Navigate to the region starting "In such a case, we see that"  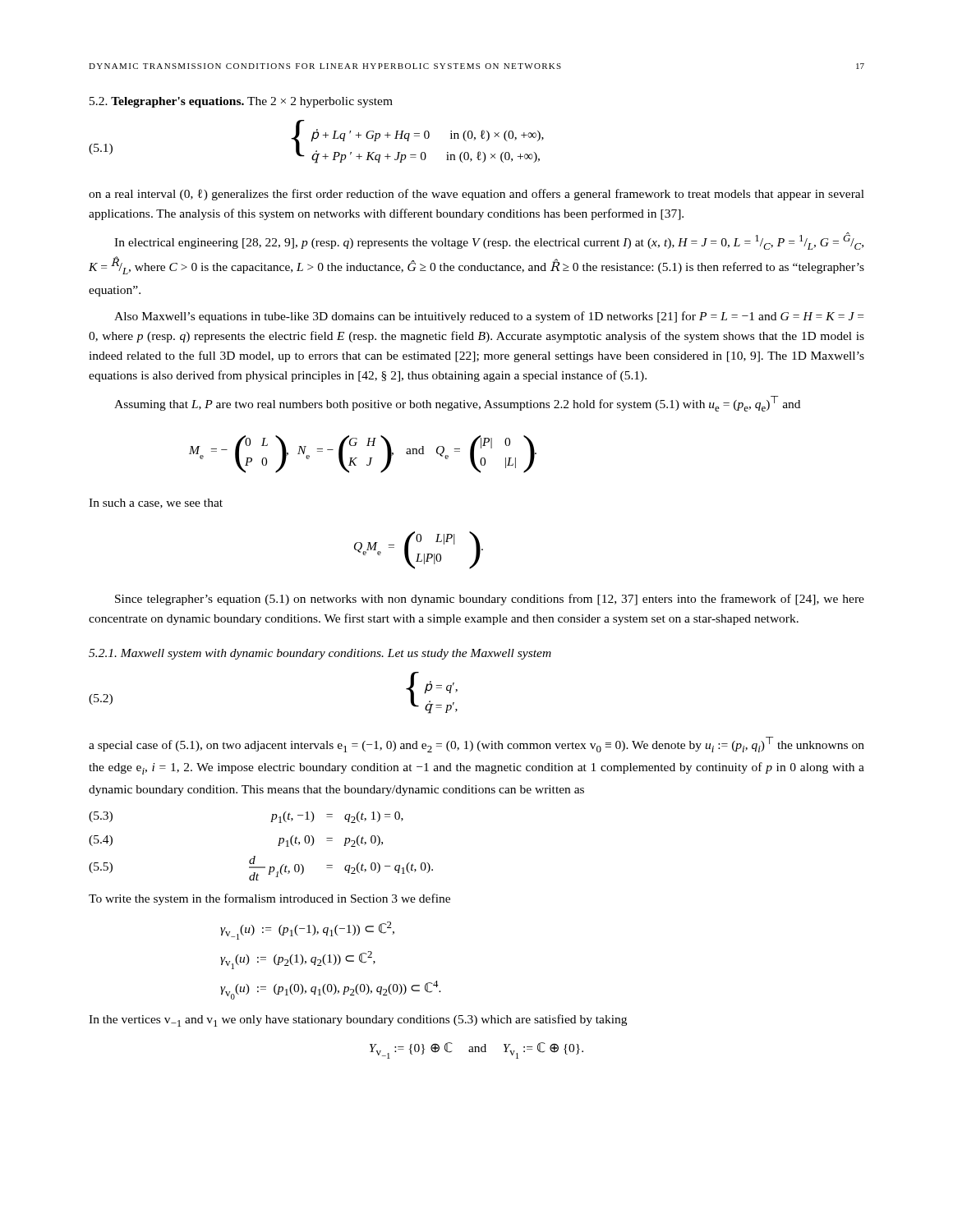[156, 503]
